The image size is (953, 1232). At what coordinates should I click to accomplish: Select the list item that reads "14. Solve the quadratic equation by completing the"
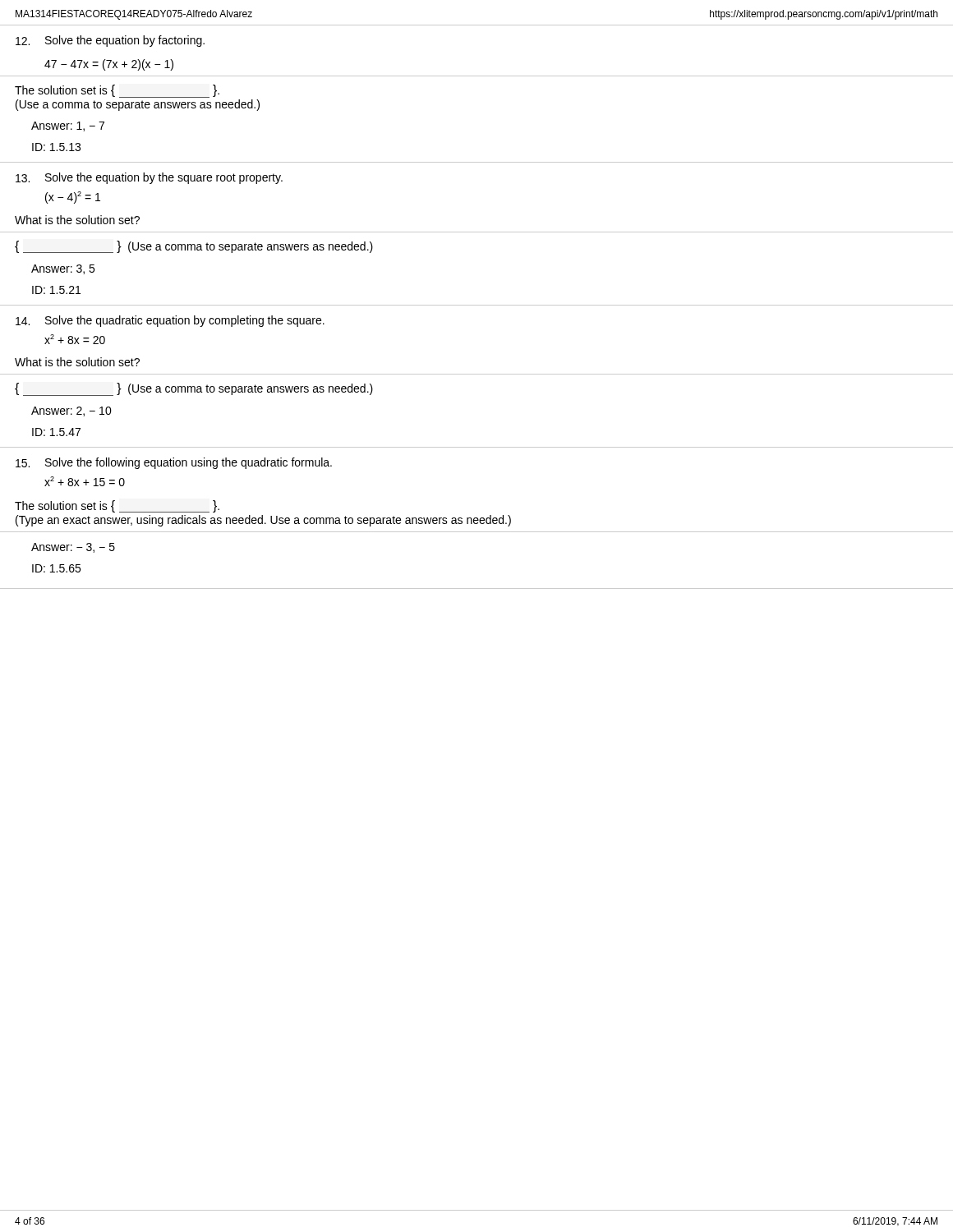(476, 376)
